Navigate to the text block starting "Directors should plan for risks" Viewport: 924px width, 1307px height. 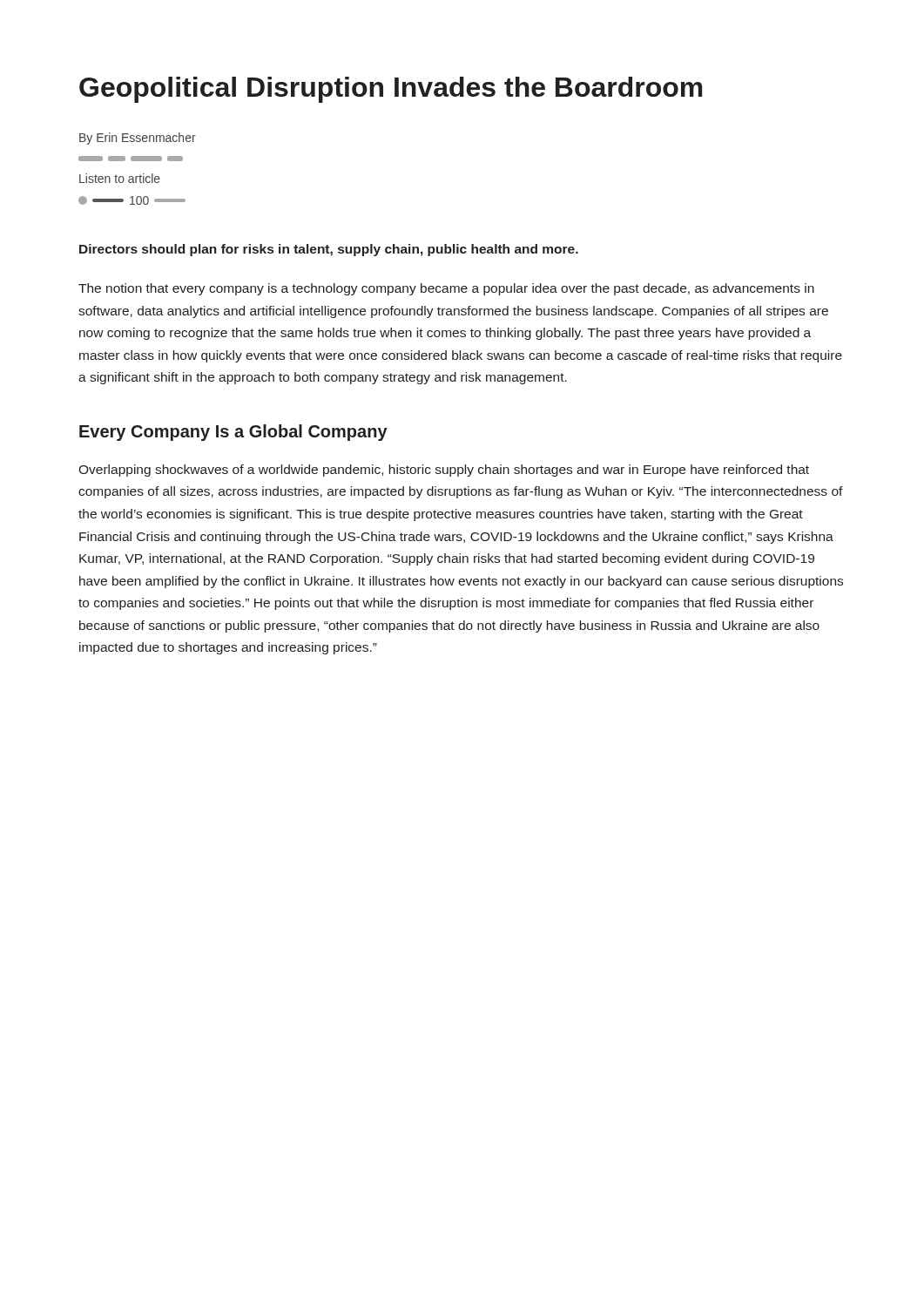click(329, 249)
